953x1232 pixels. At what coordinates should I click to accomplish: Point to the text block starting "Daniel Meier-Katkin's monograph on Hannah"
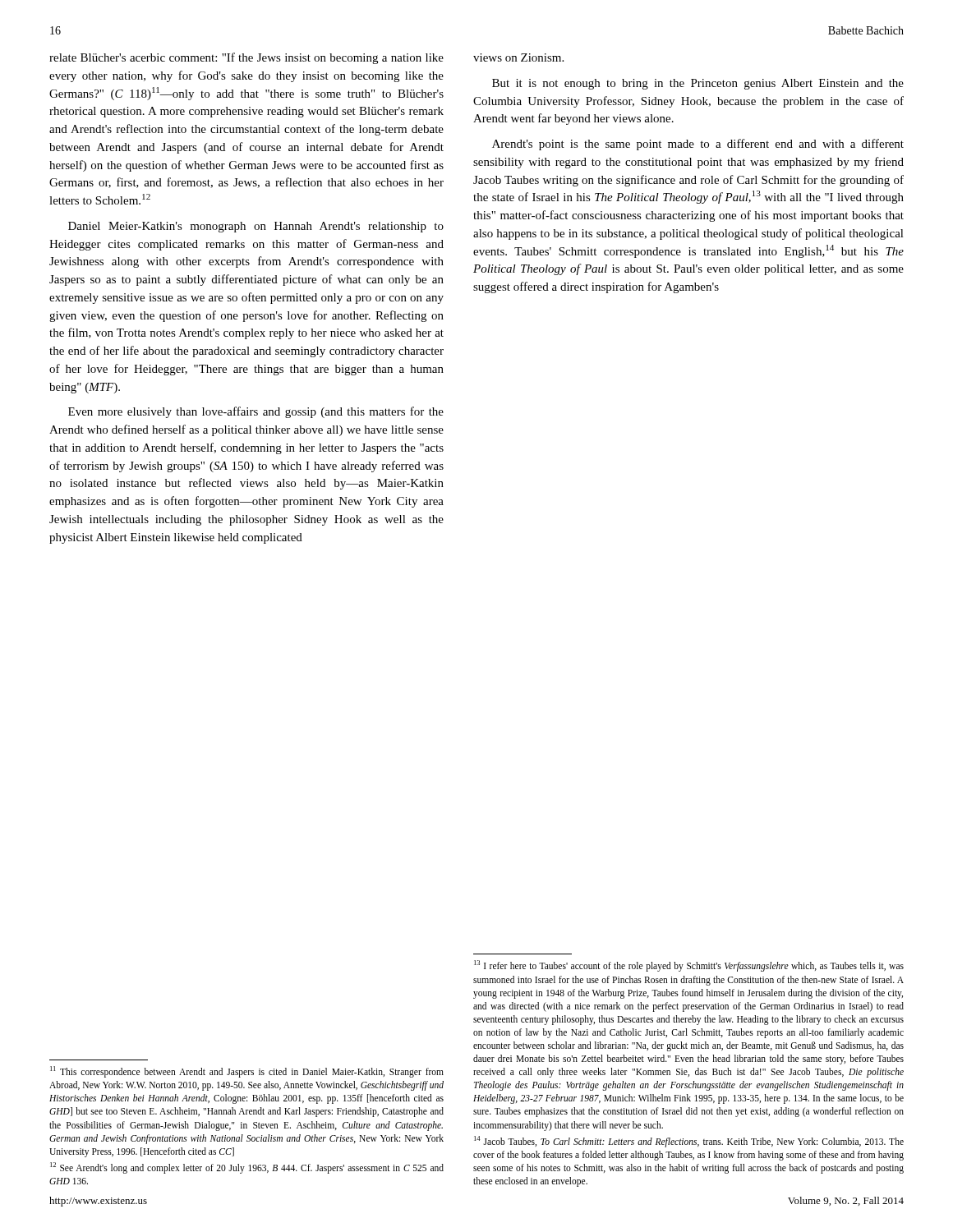(x=246, y=307)
